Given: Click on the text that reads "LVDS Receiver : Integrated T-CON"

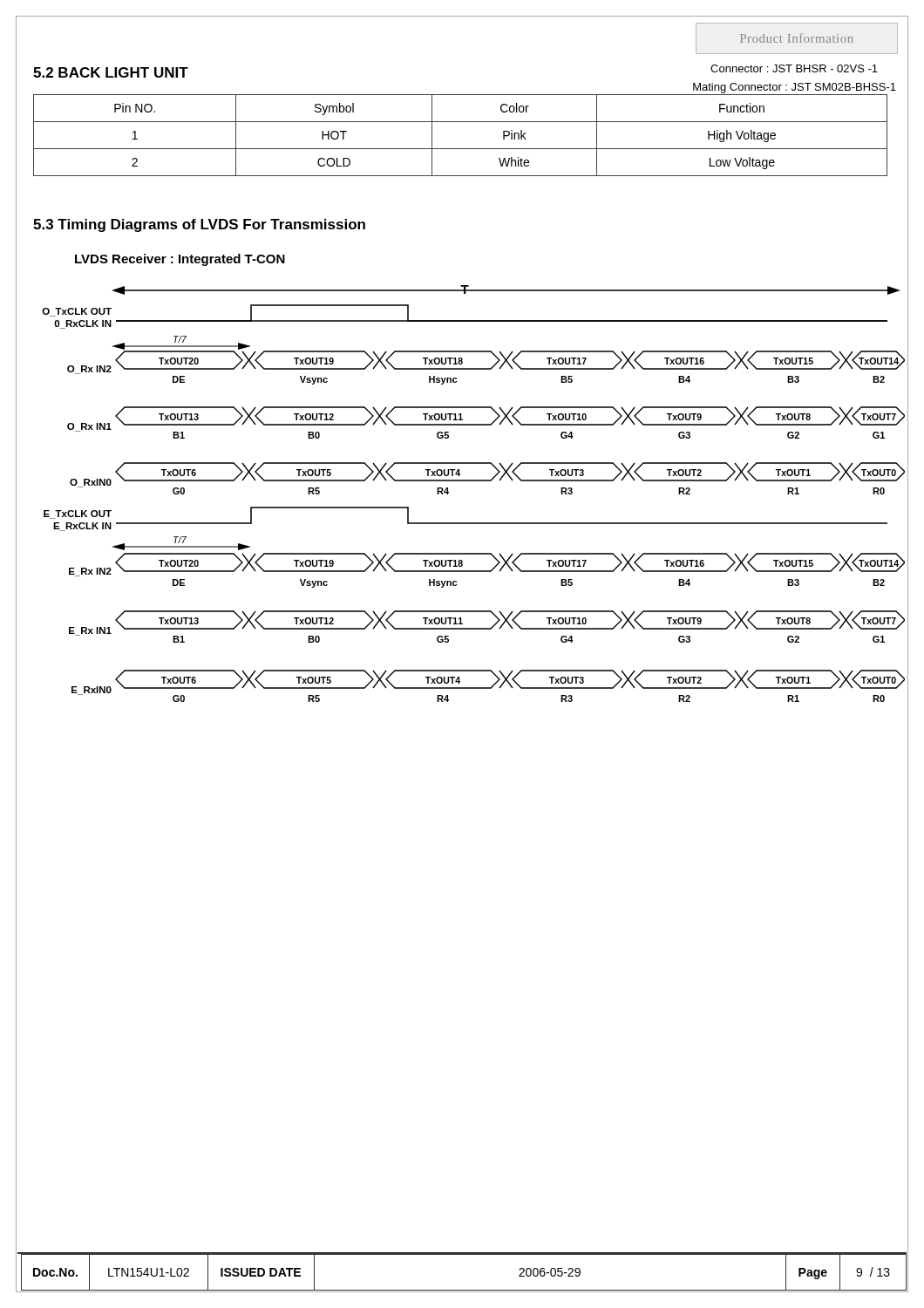Looking at the screenshot, I should (x=180, y=259).
